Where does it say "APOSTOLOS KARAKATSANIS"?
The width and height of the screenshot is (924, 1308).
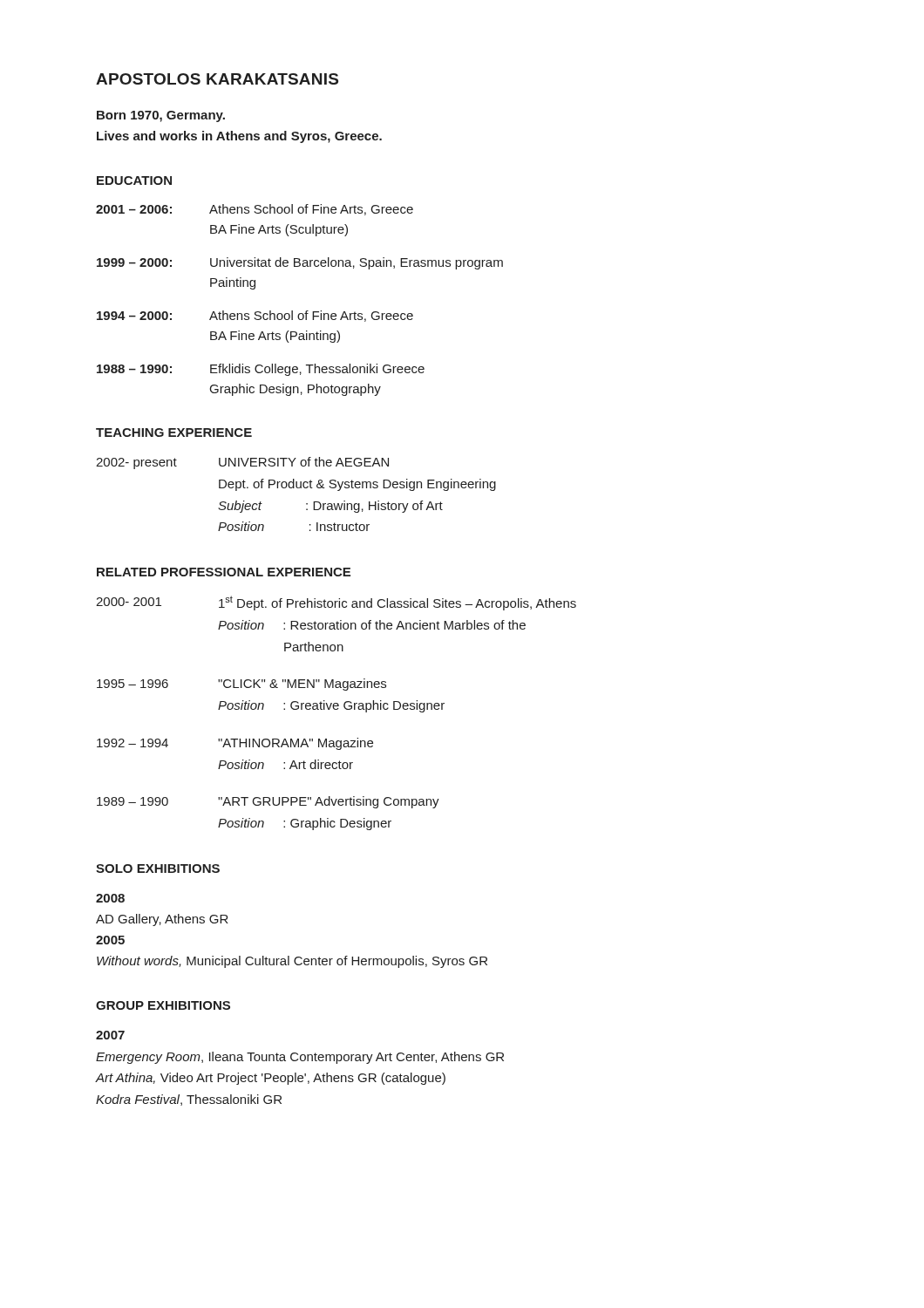pos(218,79)
